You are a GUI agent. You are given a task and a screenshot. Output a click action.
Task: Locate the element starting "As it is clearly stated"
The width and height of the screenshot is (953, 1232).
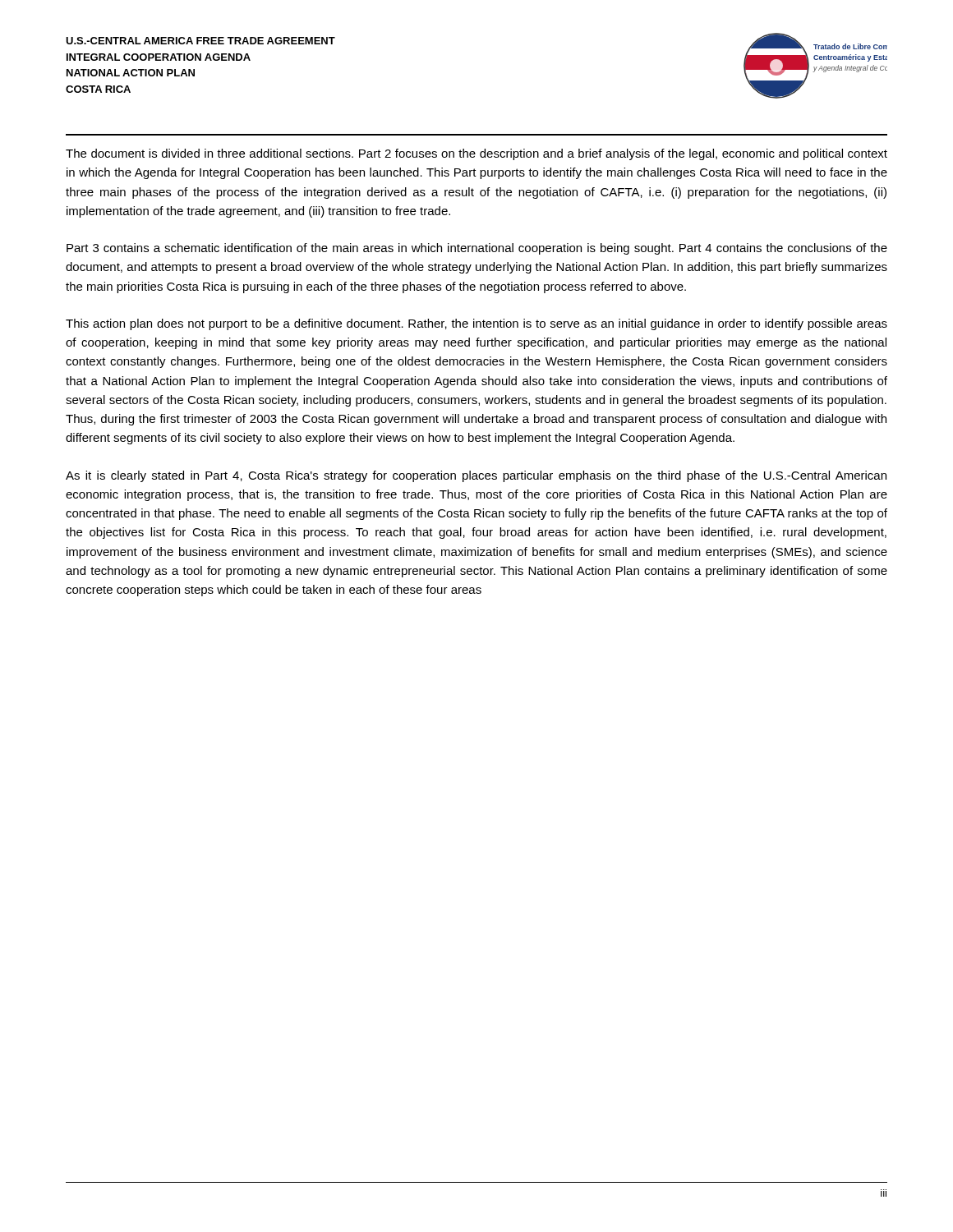pyautogui.click(x=476, y=532)
